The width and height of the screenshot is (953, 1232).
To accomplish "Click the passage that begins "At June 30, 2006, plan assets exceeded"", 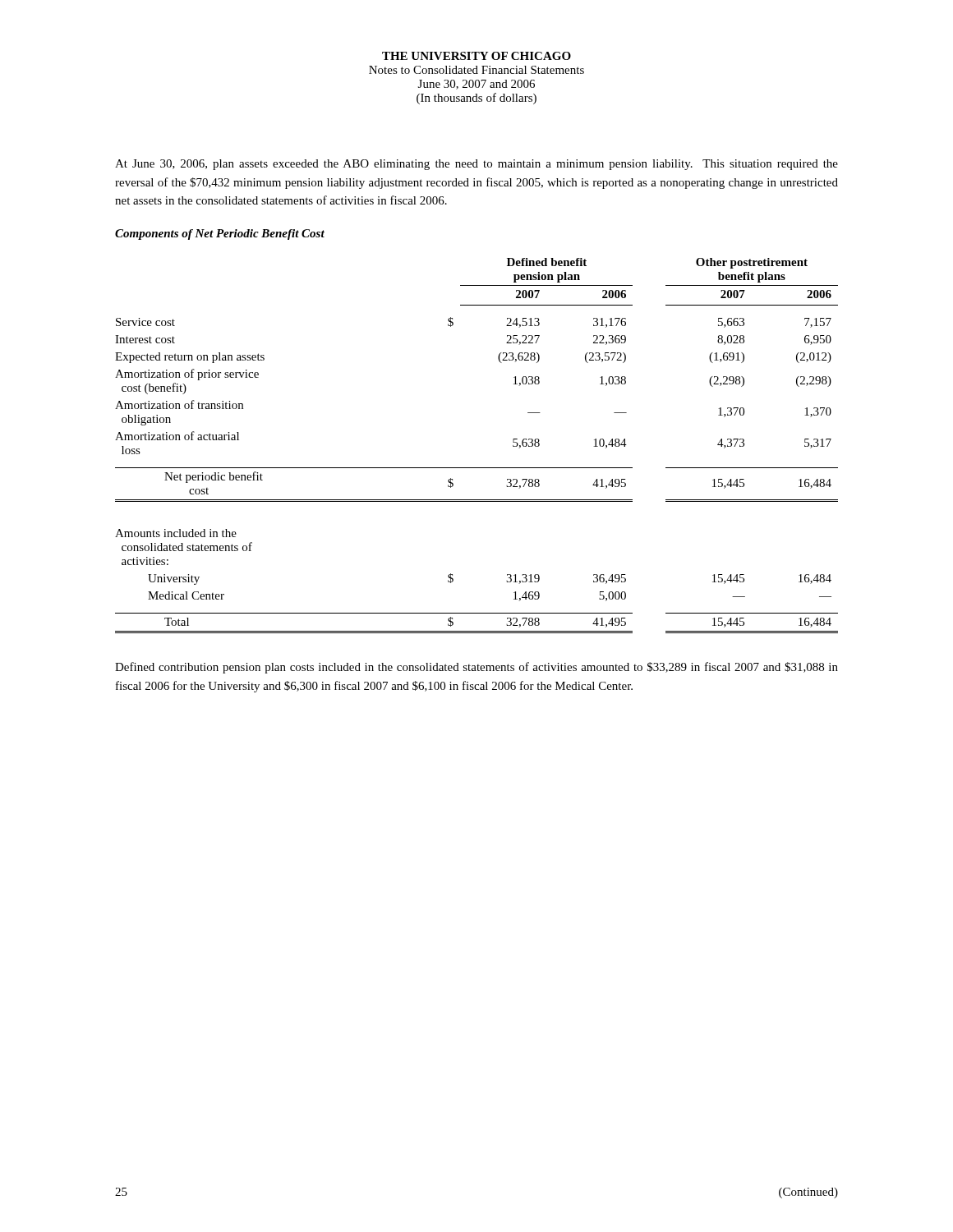I will 476,182.
